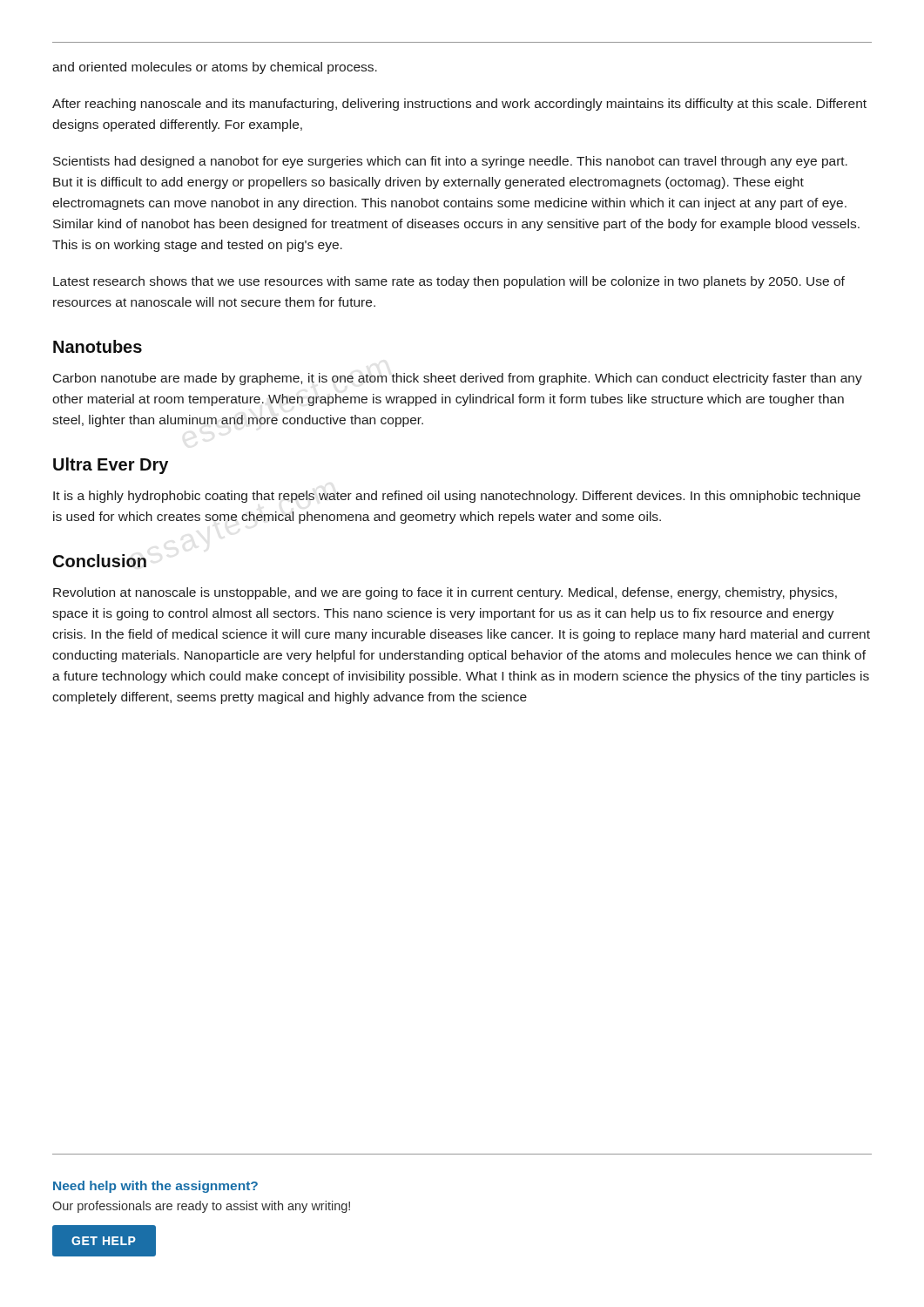Click on the passage starting "It is a highly hydrophobic coating"
This screenshot has width=924, height=1307.
point(457,506)
